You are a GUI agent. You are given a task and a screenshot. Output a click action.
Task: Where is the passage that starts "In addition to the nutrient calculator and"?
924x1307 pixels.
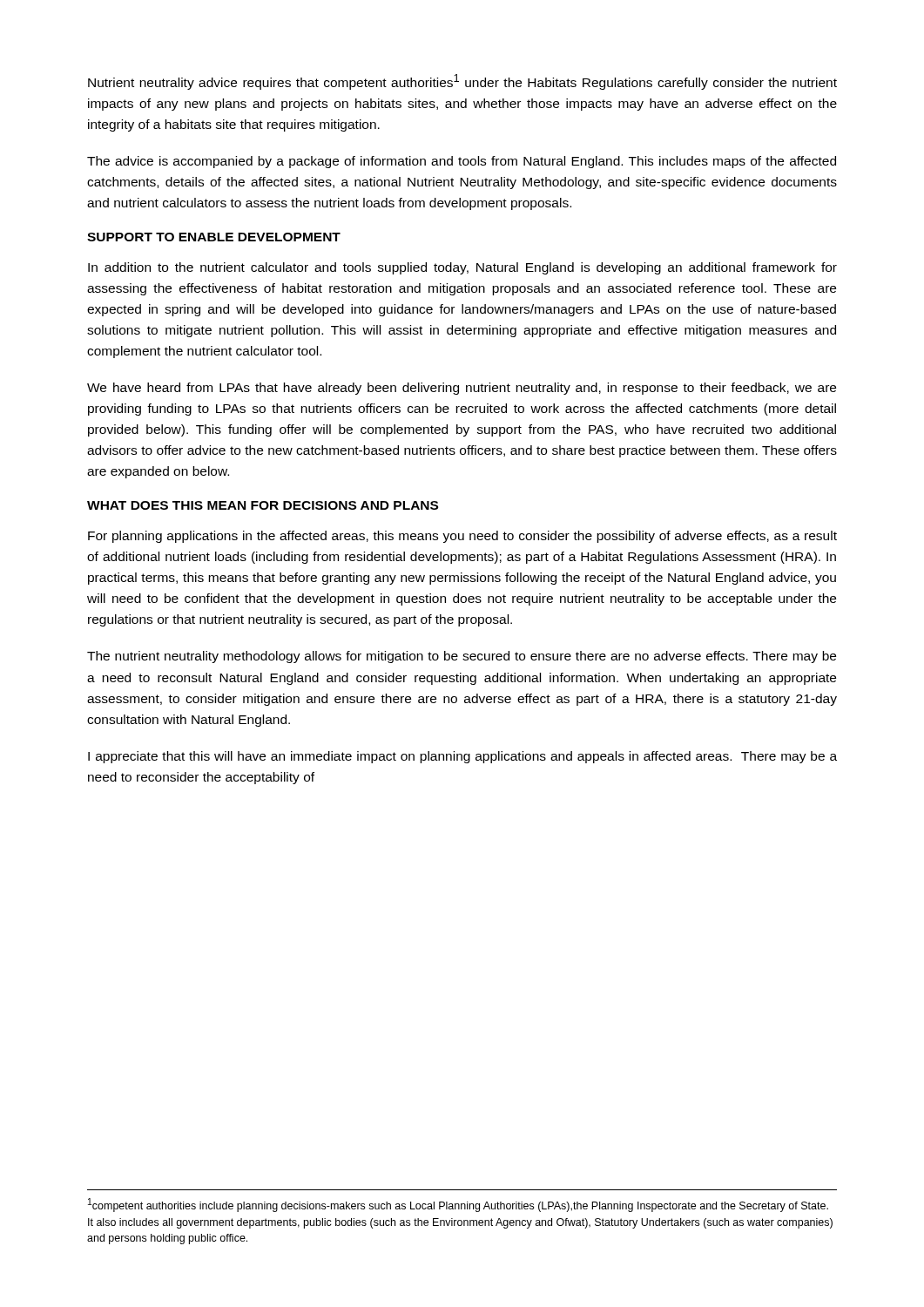click(x=462, y=309)
